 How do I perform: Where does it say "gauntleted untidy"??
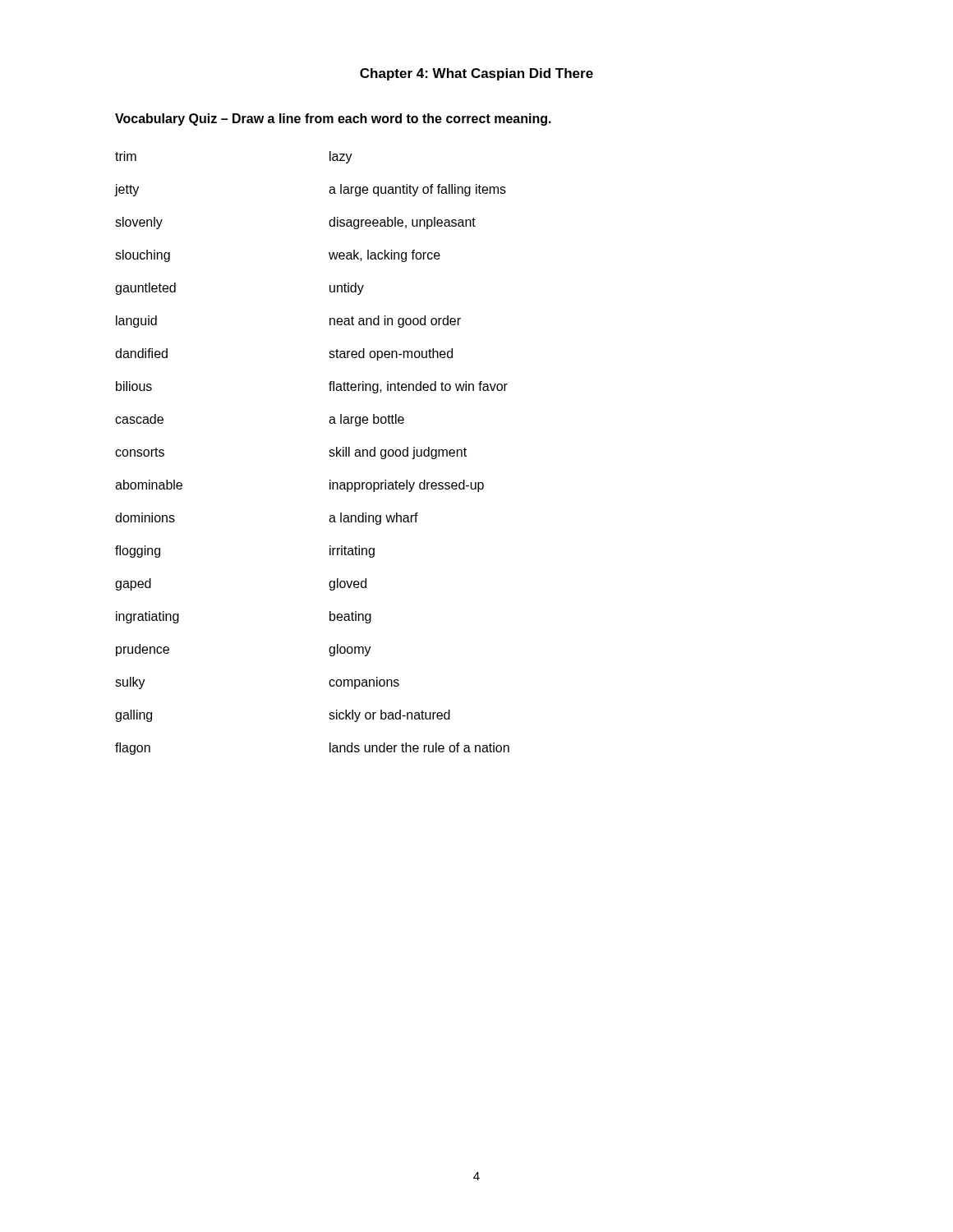pyautogui.click(x=143, y=289)
